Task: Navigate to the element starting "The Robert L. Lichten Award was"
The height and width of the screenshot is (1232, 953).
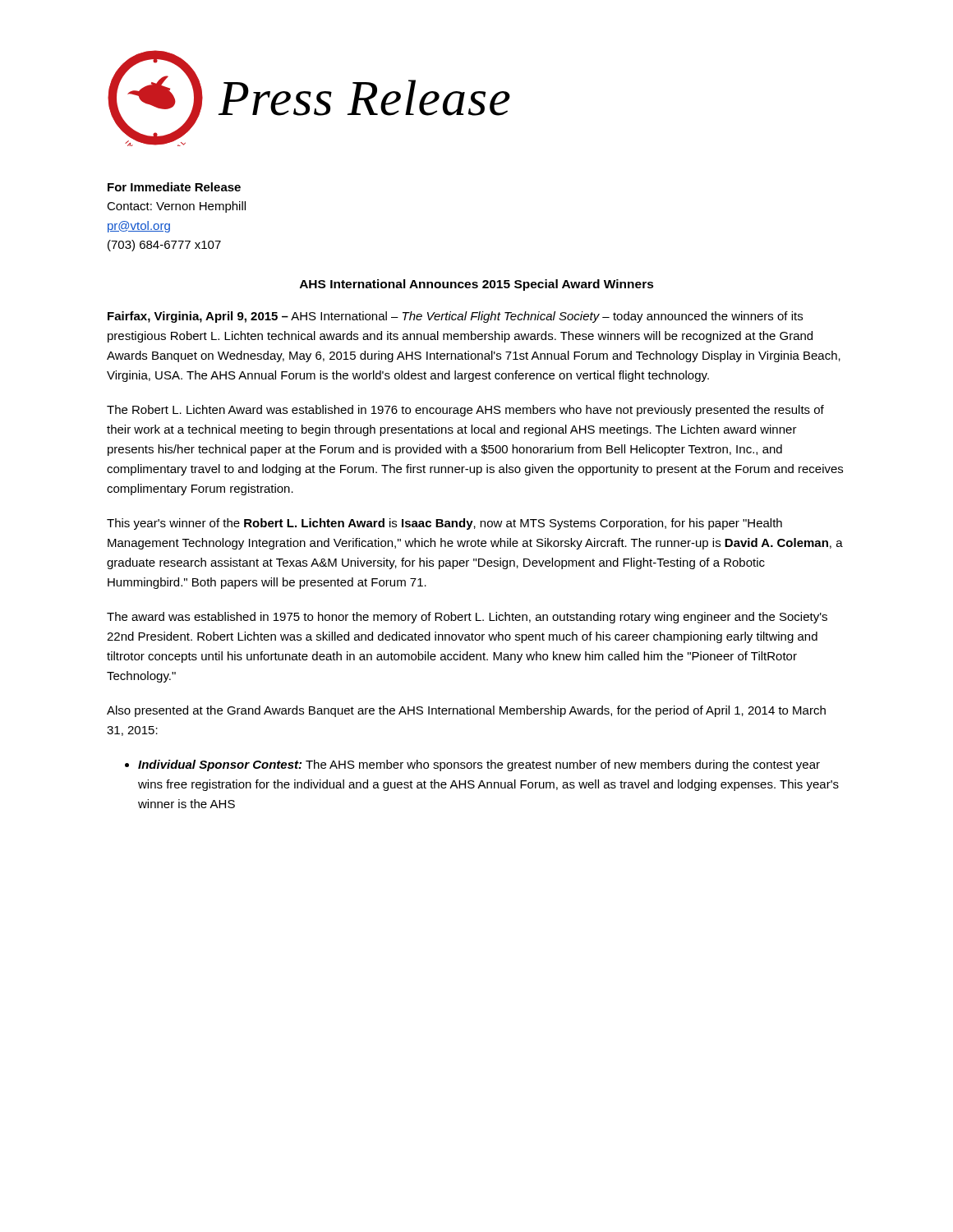Action: [475, 449]
